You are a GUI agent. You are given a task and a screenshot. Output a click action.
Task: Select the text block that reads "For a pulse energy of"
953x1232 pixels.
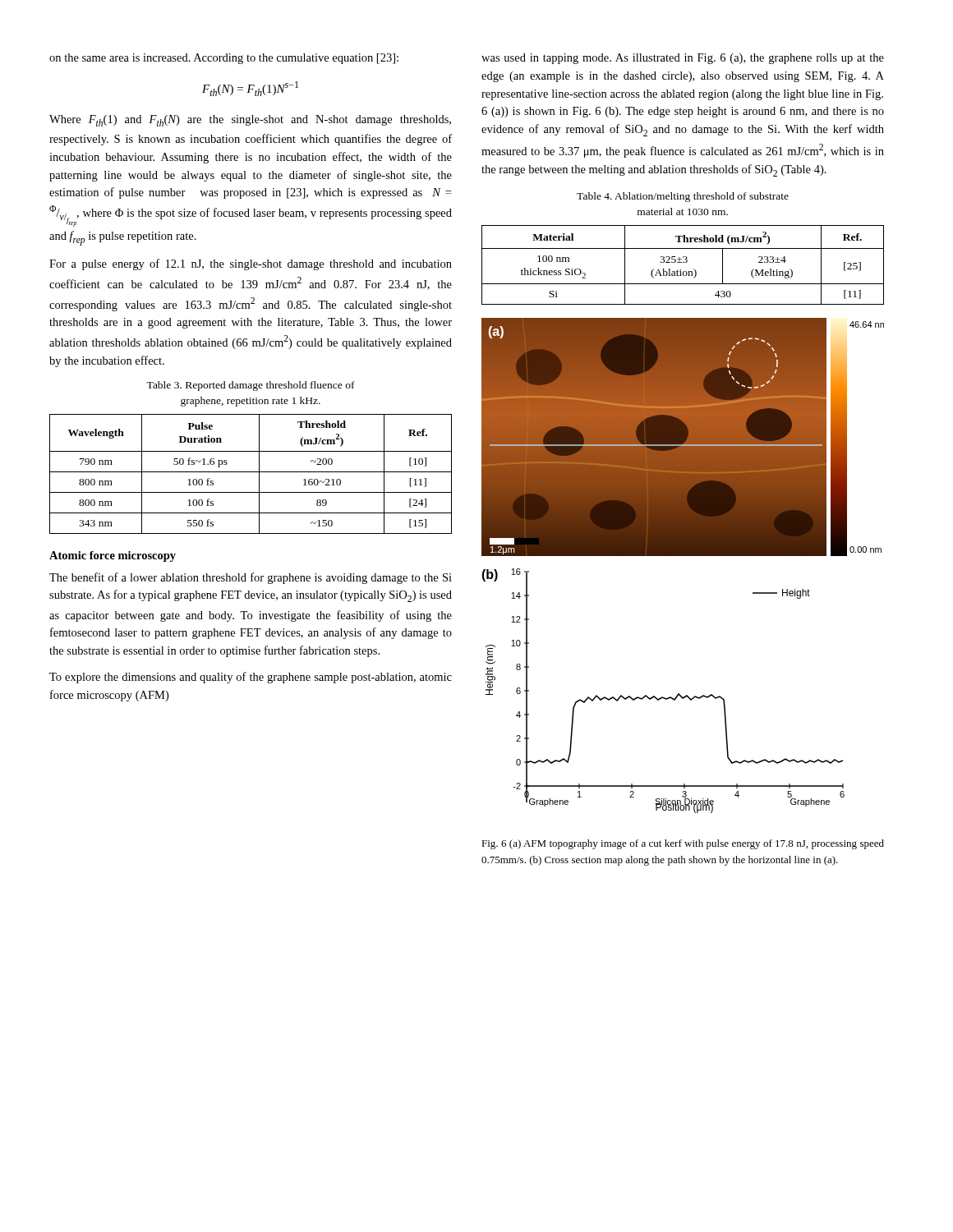click(x=251, y=313)
